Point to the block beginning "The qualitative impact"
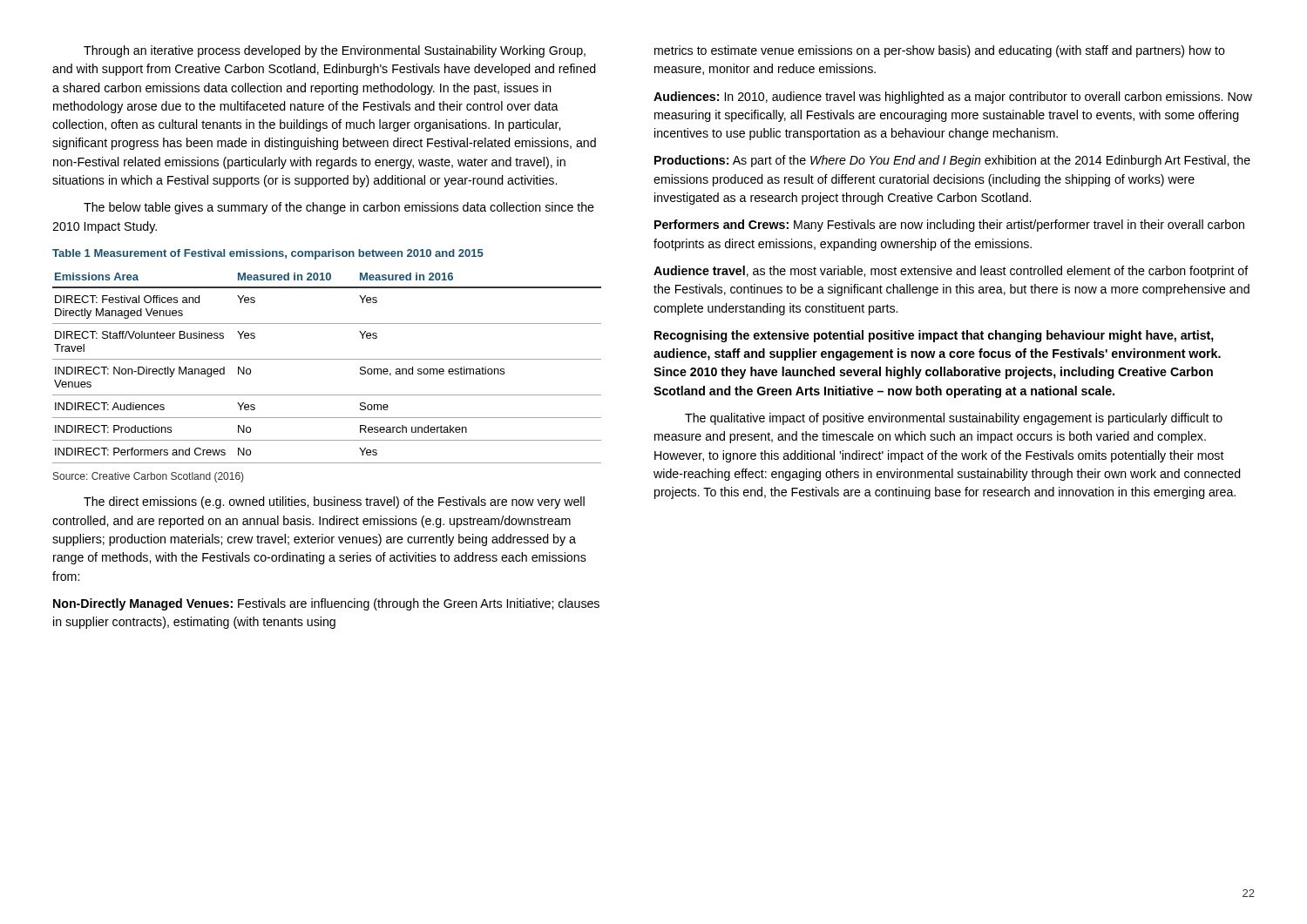 (x=954, y=456)
